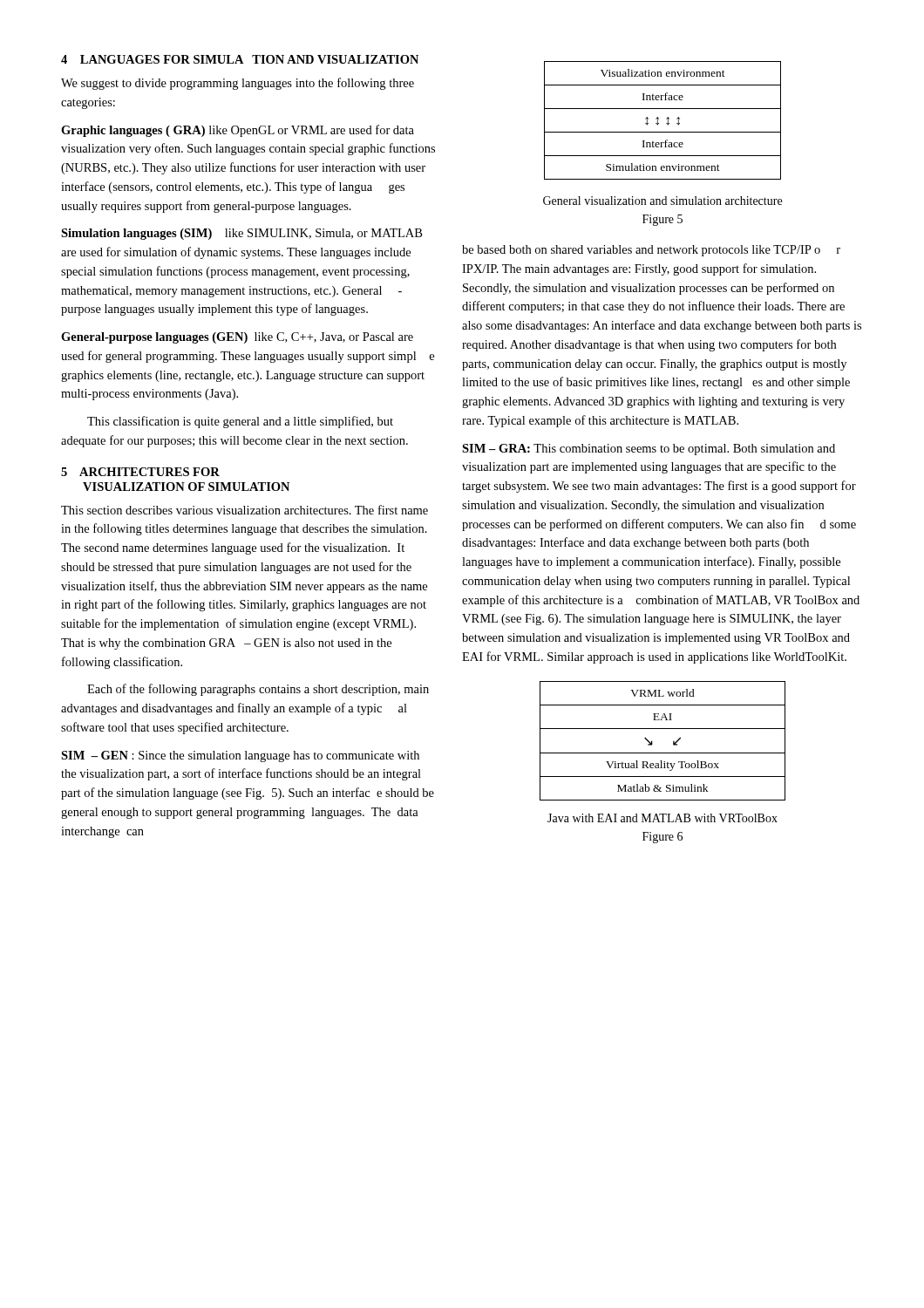Click on the region starting "Java with EAI and MATLAB with VRToolBoxFigure 6"
Image resolution: width=924 pixels, height=1308 pixels.
(x=663, y=827)
